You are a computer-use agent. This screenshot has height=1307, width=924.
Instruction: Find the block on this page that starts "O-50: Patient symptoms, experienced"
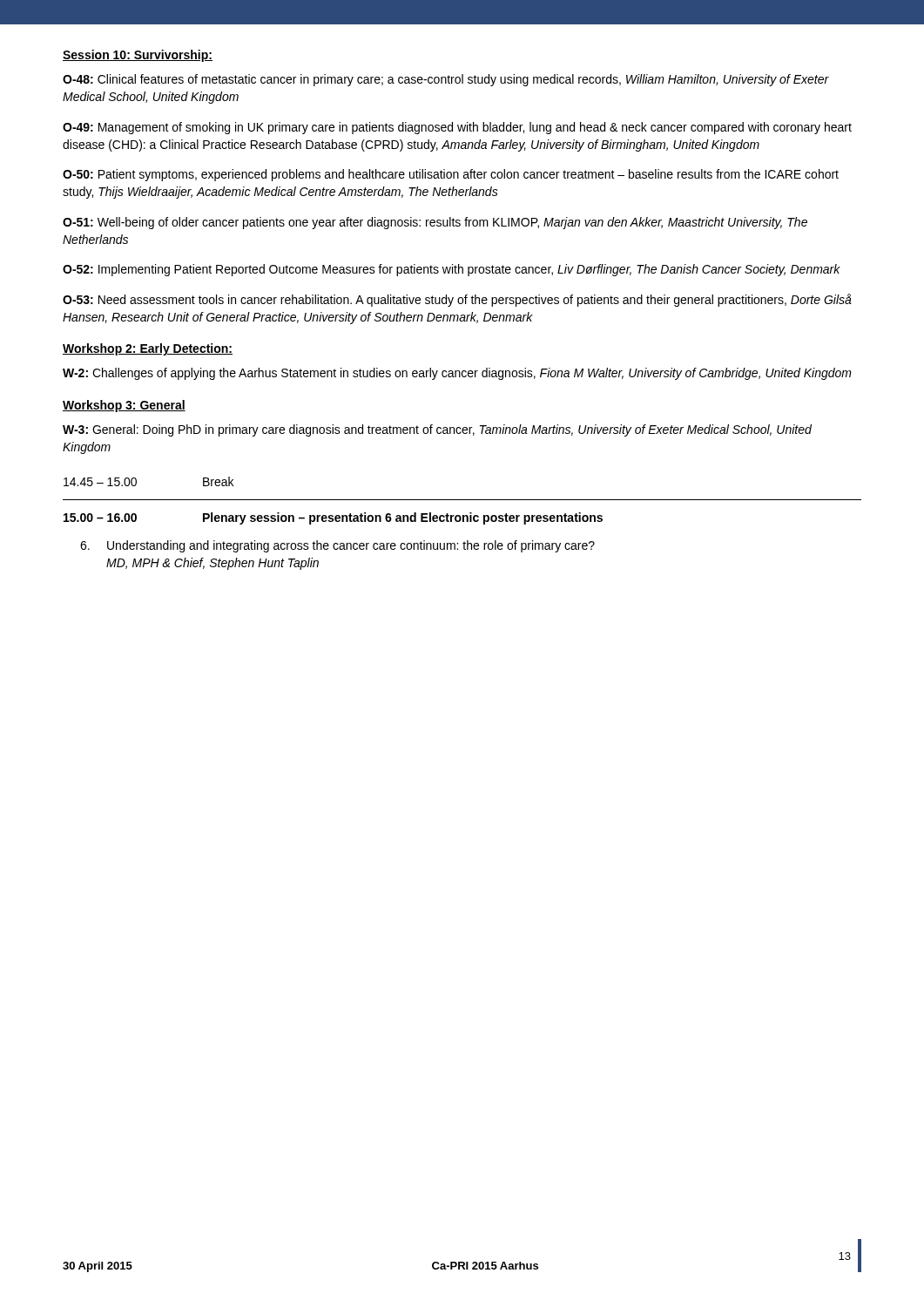click(451, 183)
